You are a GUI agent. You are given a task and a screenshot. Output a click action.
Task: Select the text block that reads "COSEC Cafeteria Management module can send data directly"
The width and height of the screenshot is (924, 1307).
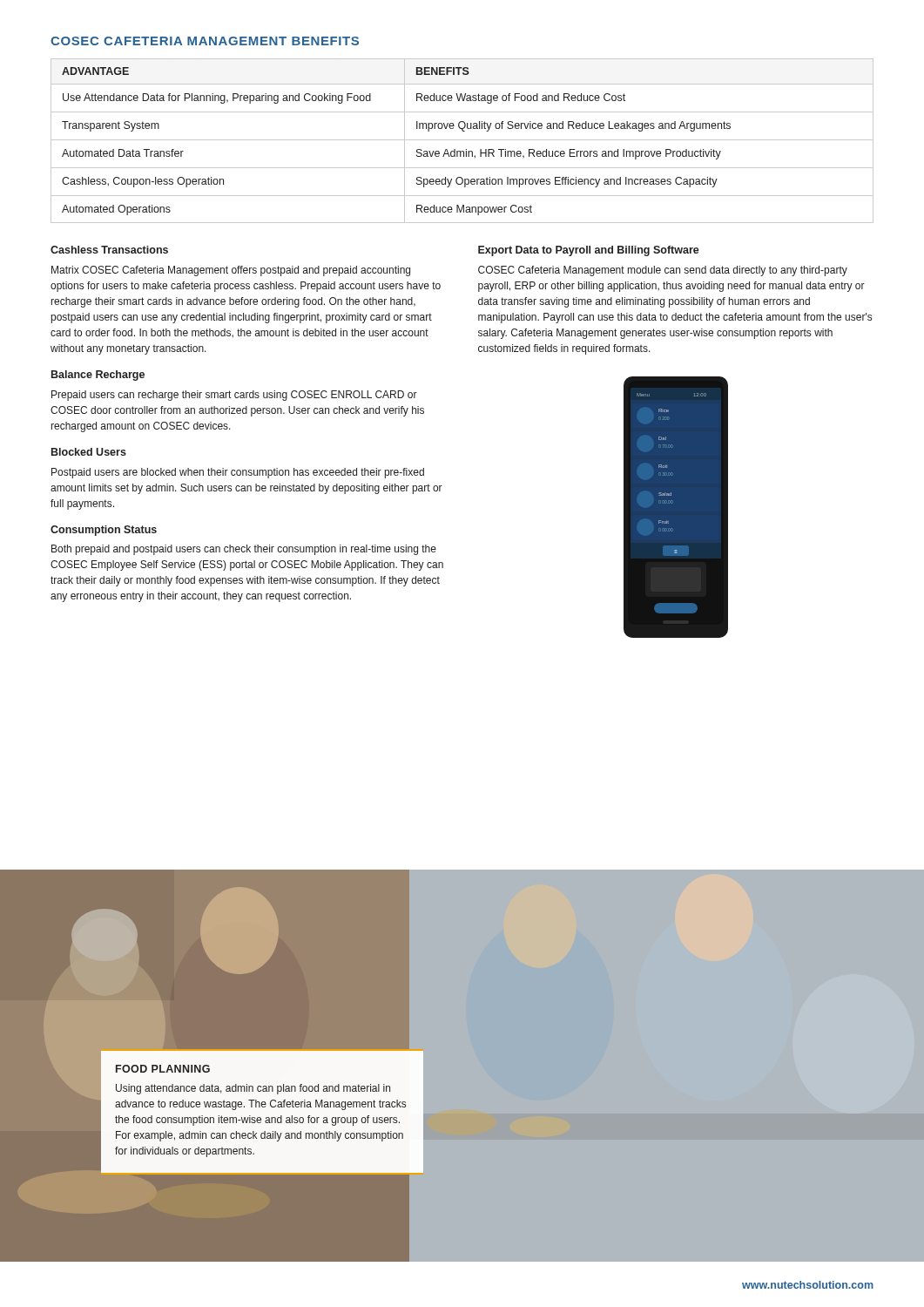pyautogui.click(x=676, y=309)
